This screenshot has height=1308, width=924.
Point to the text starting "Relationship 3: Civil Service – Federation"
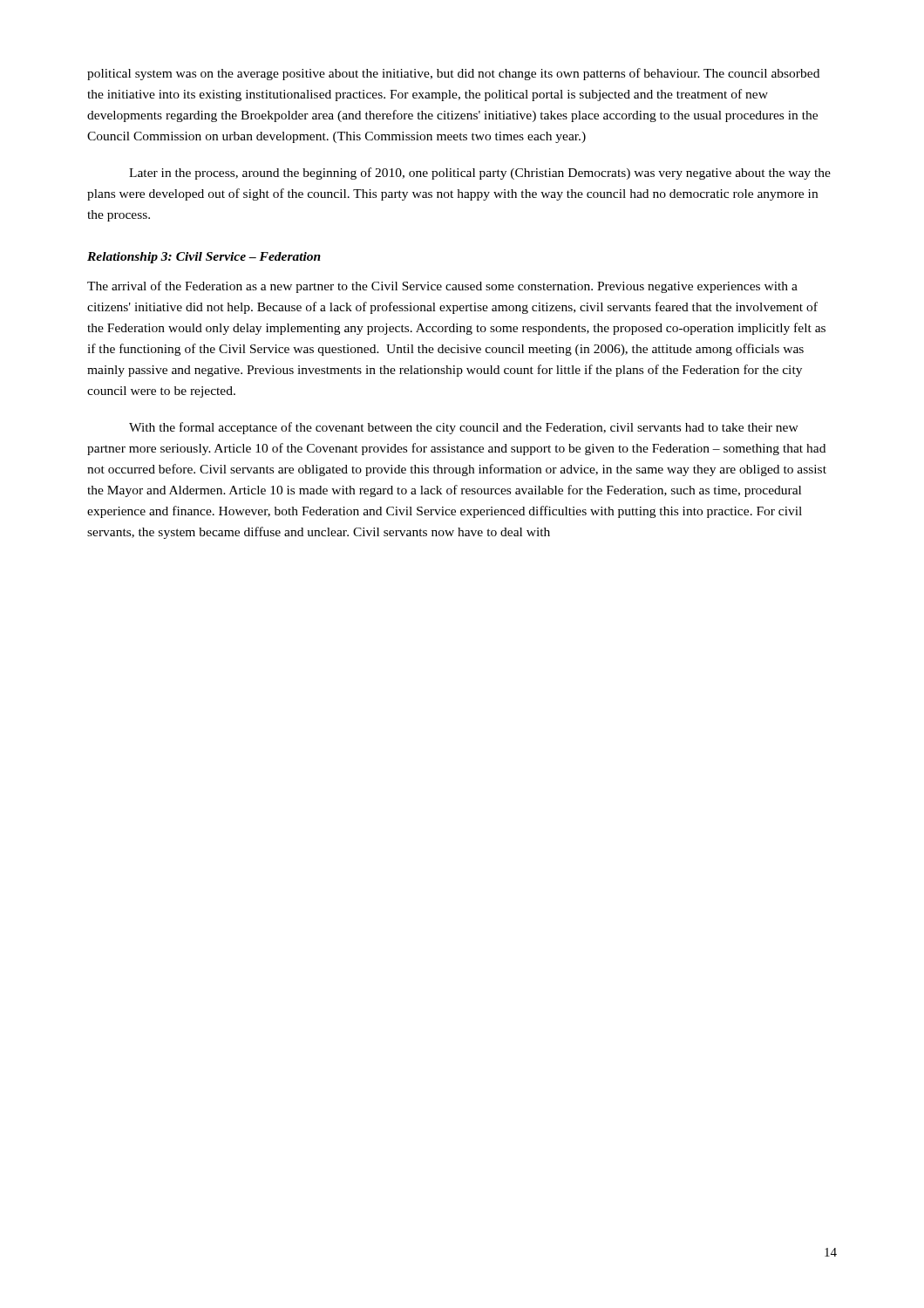click(204, 256)
